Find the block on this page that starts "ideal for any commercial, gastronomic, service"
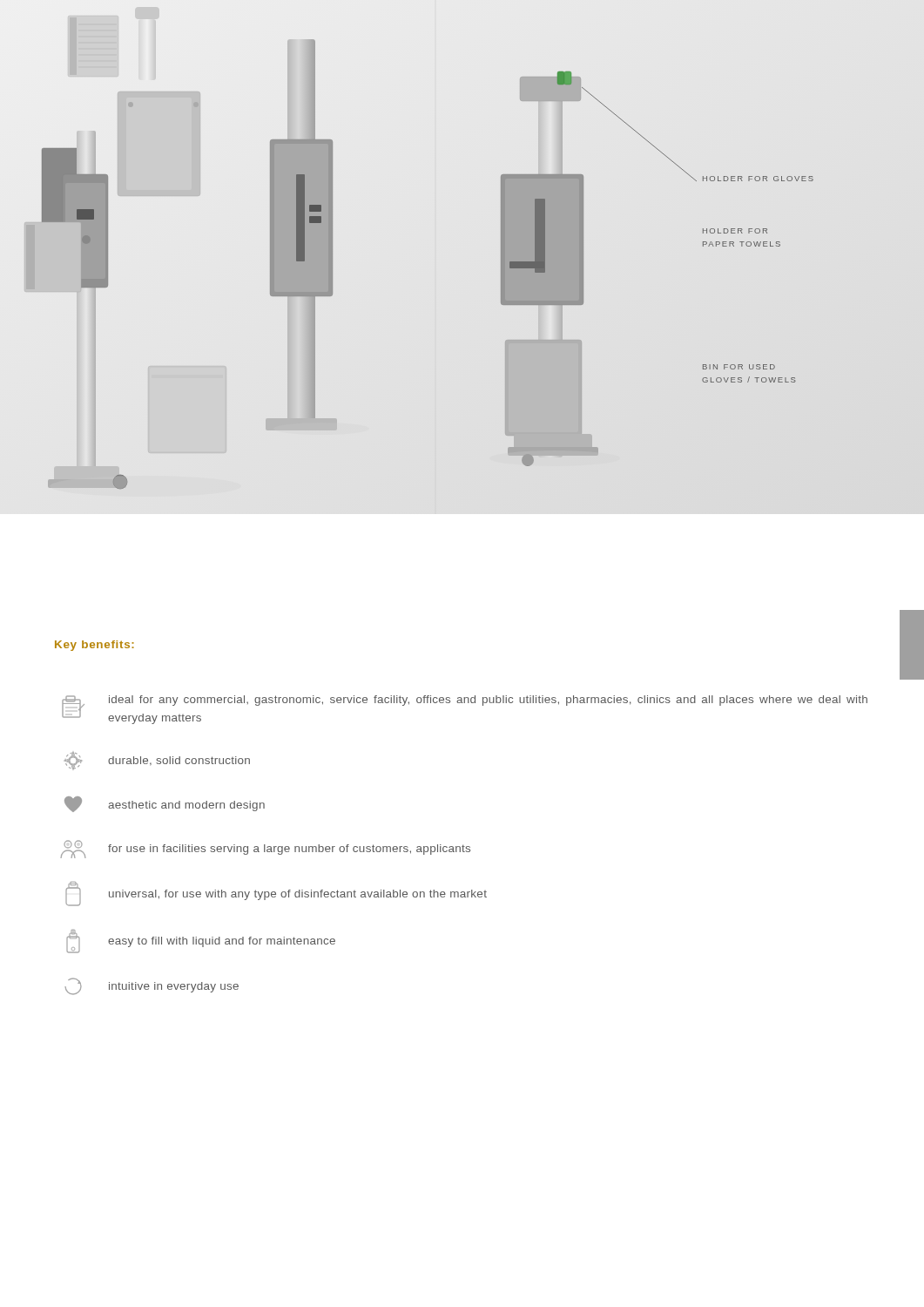The width and height of the screenshot is (924, 1307). coord(461,709)
